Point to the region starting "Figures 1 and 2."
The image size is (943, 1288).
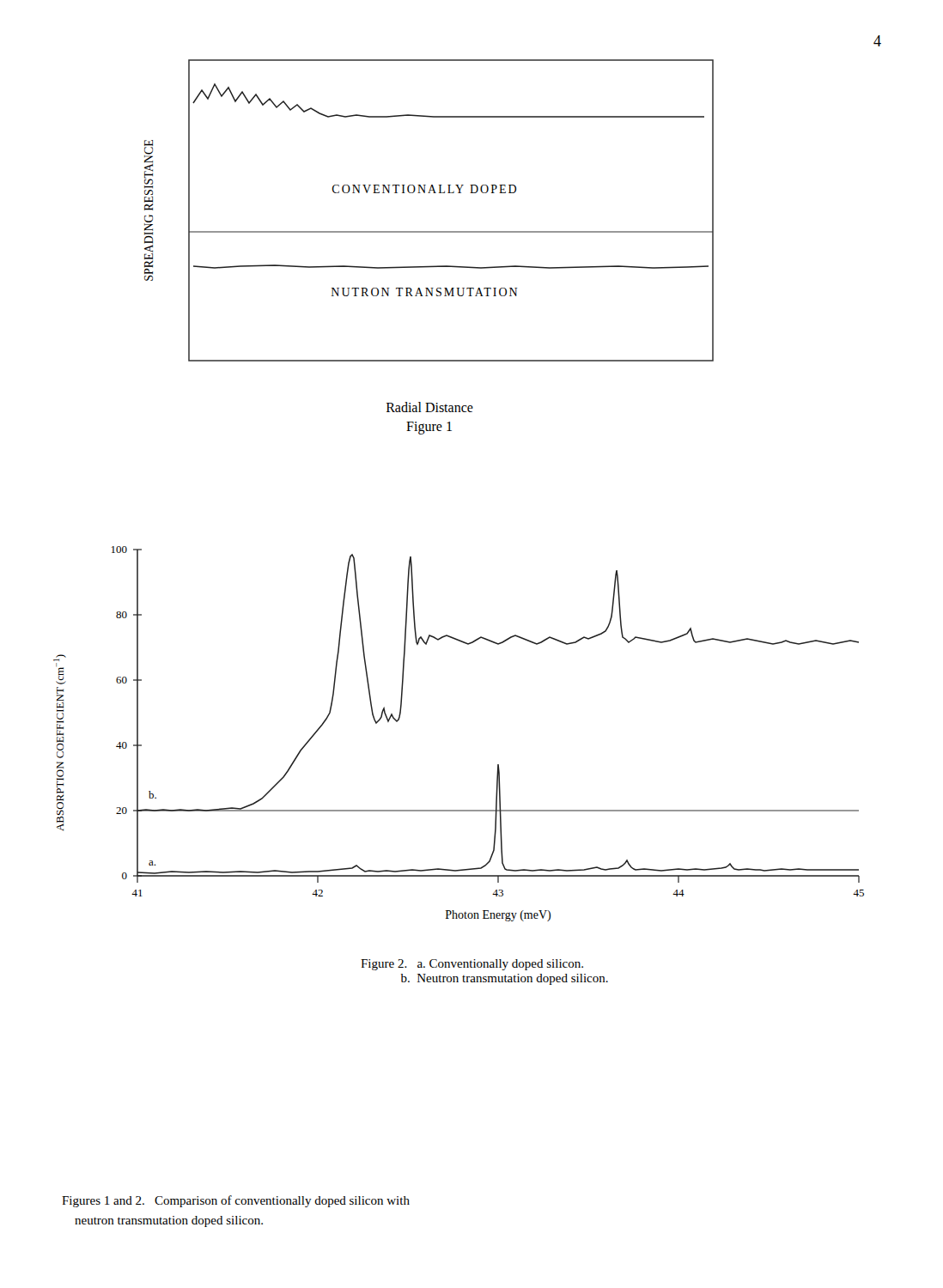click(236, 1210)
